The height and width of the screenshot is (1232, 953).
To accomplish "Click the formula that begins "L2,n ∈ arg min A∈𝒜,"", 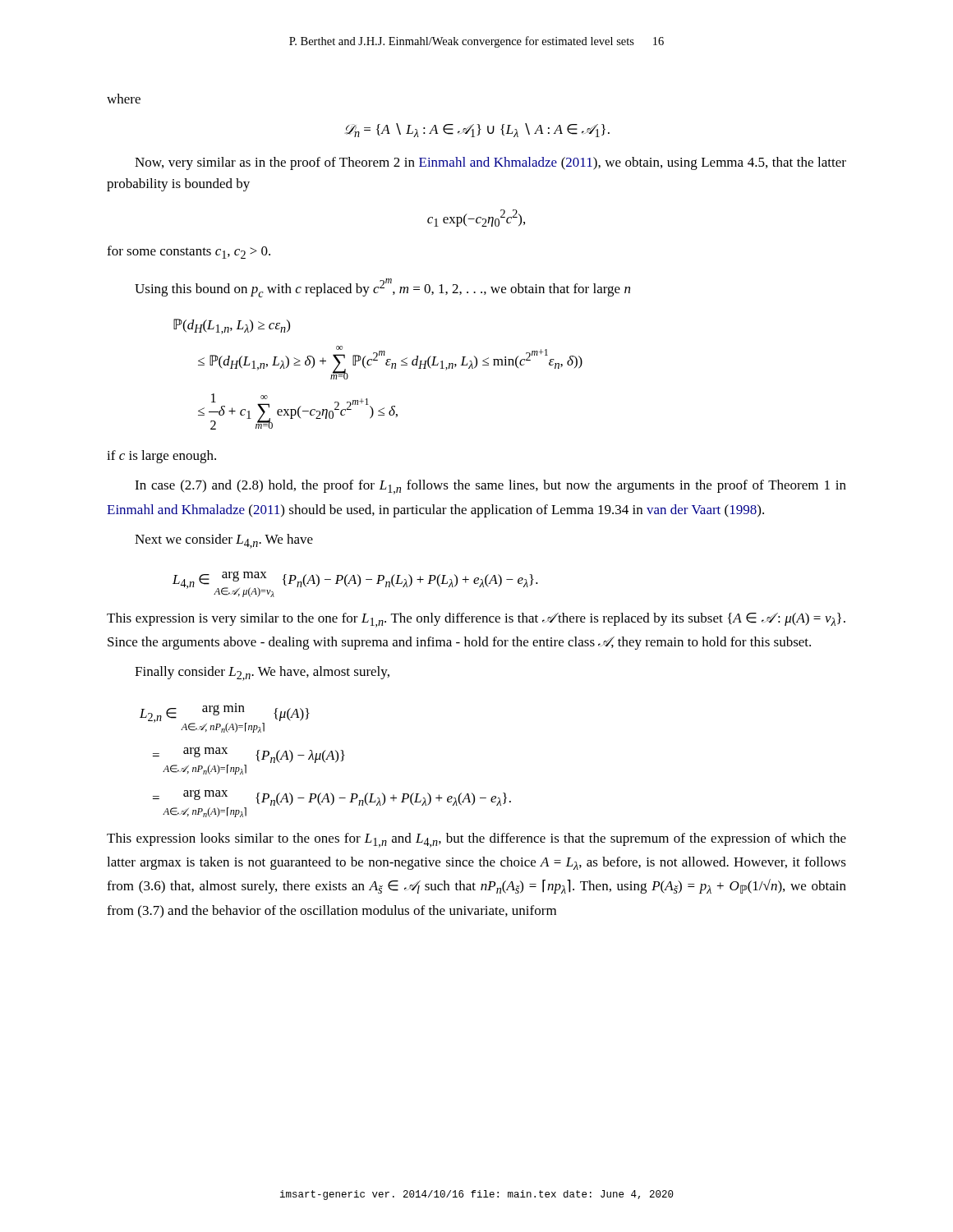I will 325,760.
